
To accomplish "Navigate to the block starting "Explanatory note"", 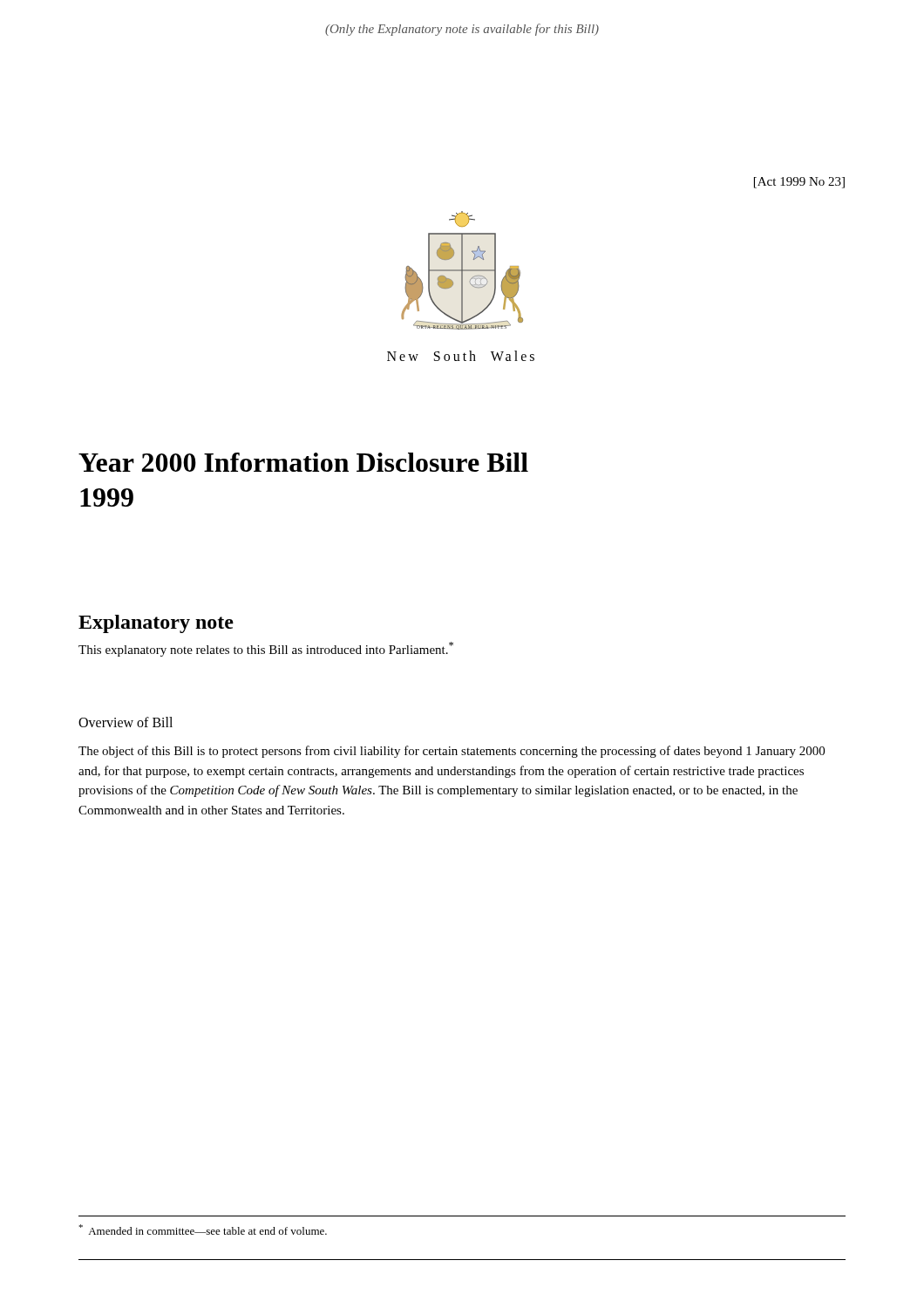I will [x=156, y=624].
